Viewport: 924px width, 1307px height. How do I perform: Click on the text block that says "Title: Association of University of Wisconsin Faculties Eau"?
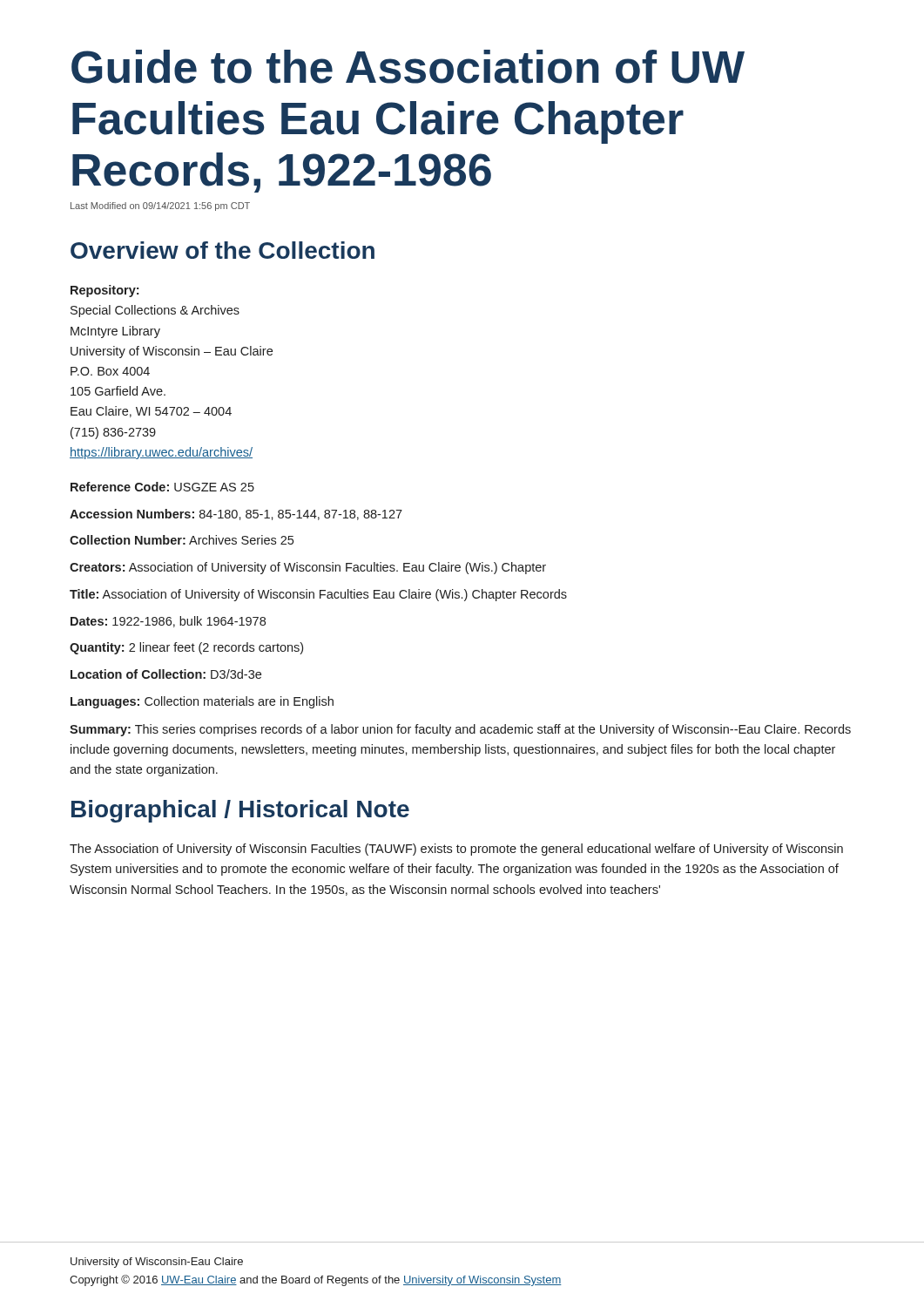click(x=462, y=595)
